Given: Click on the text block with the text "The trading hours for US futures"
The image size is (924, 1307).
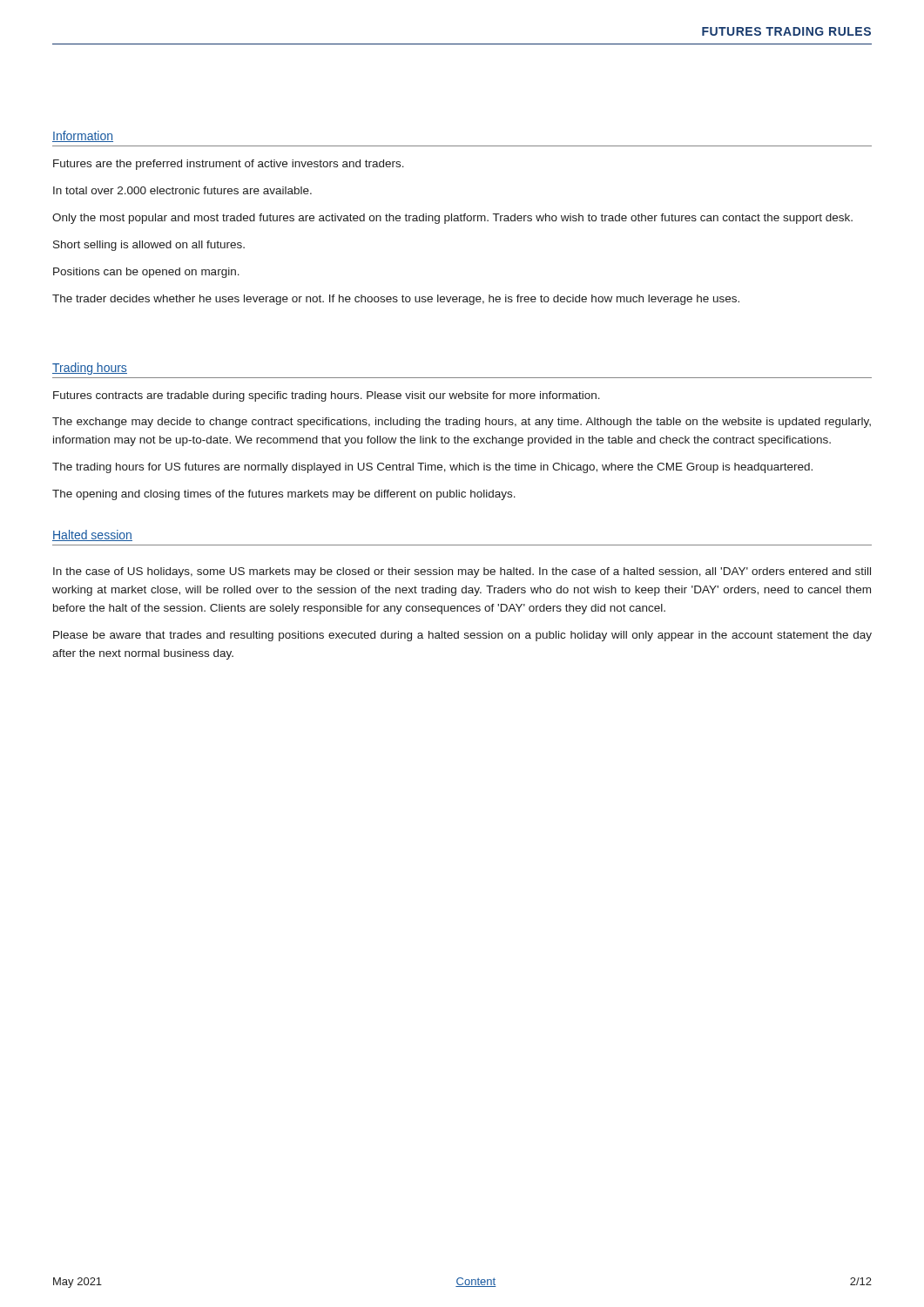Looking at the screenshot, I should 433,467.
